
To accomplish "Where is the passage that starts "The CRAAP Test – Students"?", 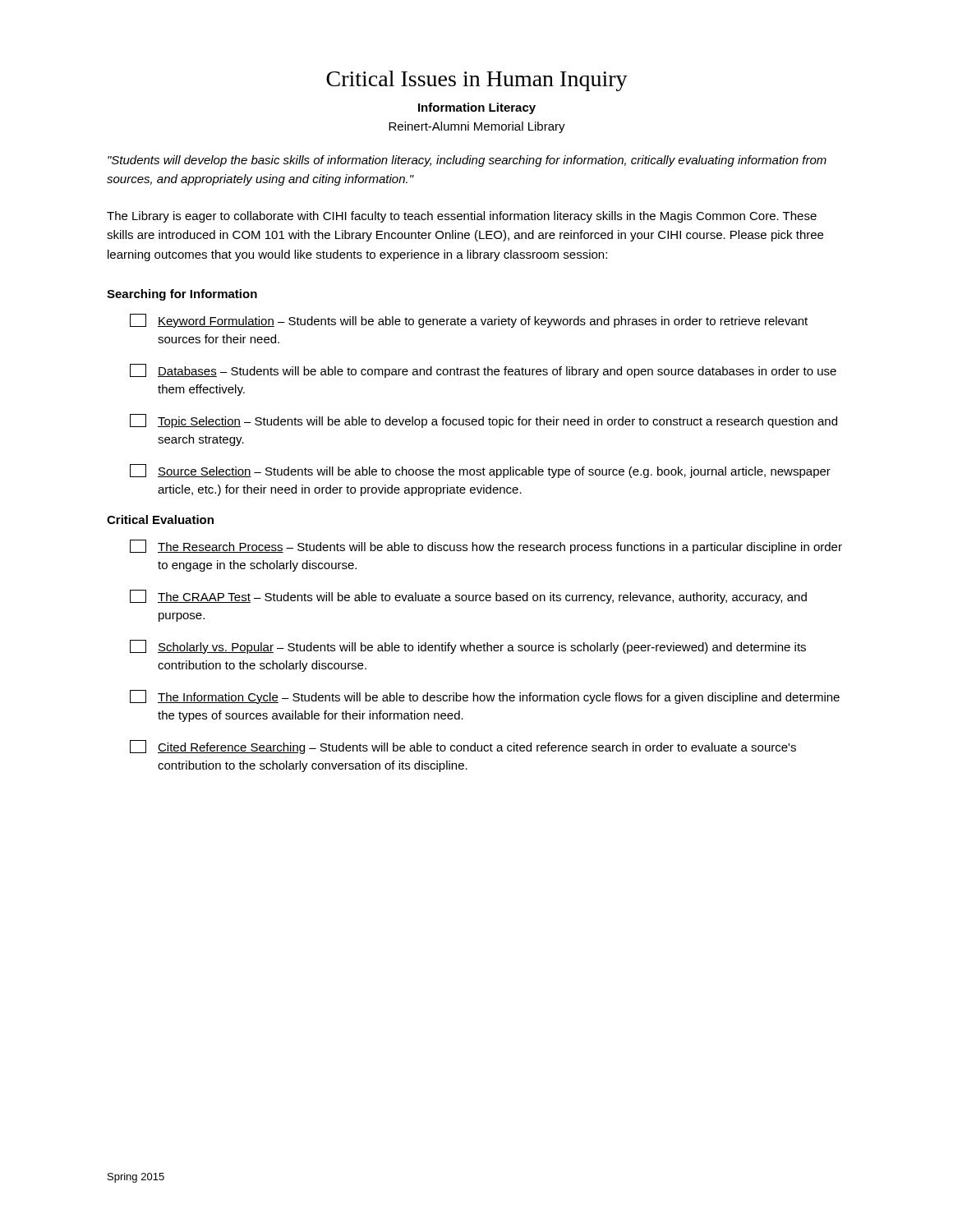I will [x=488, y=606].
